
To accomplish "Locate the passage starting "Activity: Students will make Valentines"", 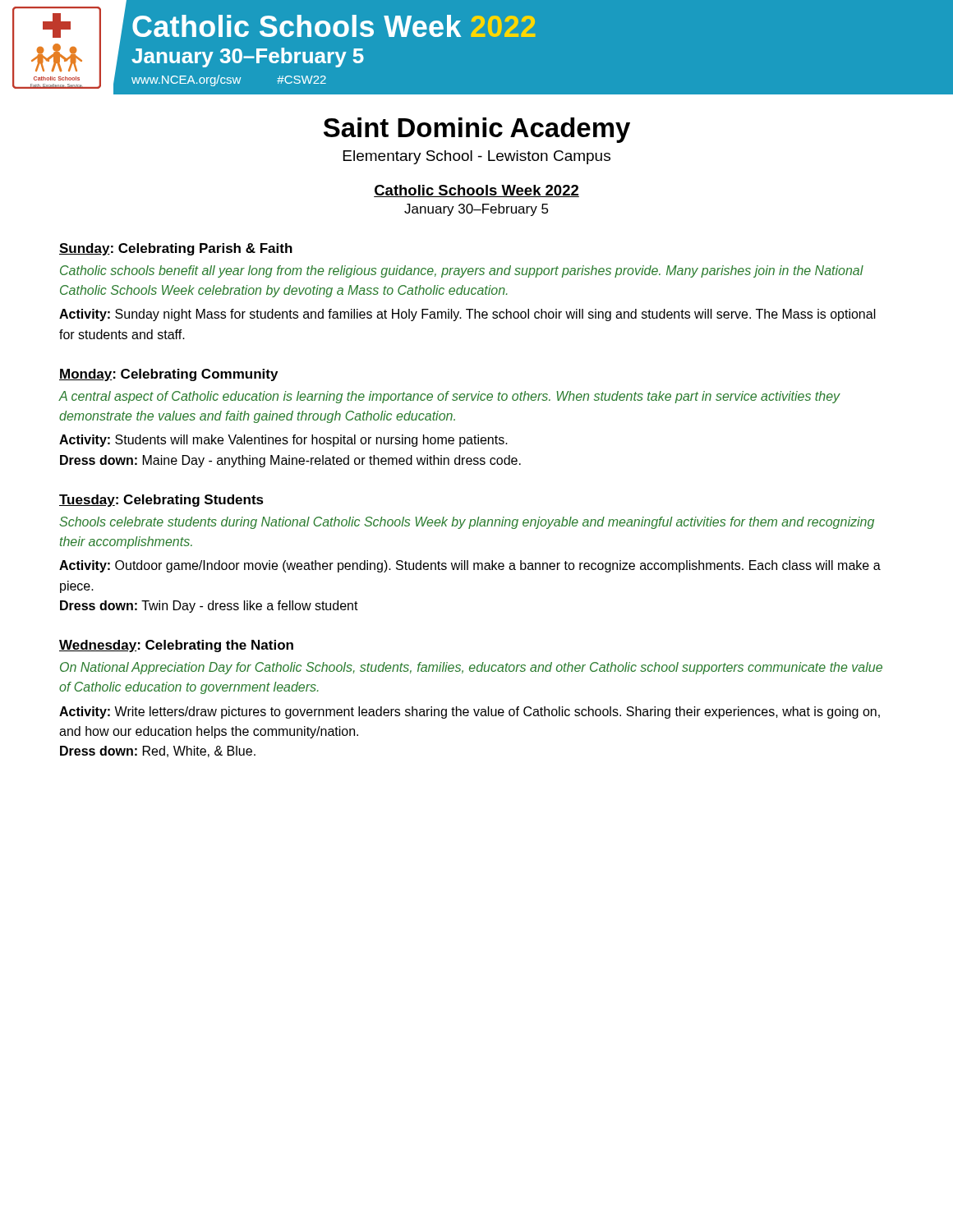I will click(290, 450).
